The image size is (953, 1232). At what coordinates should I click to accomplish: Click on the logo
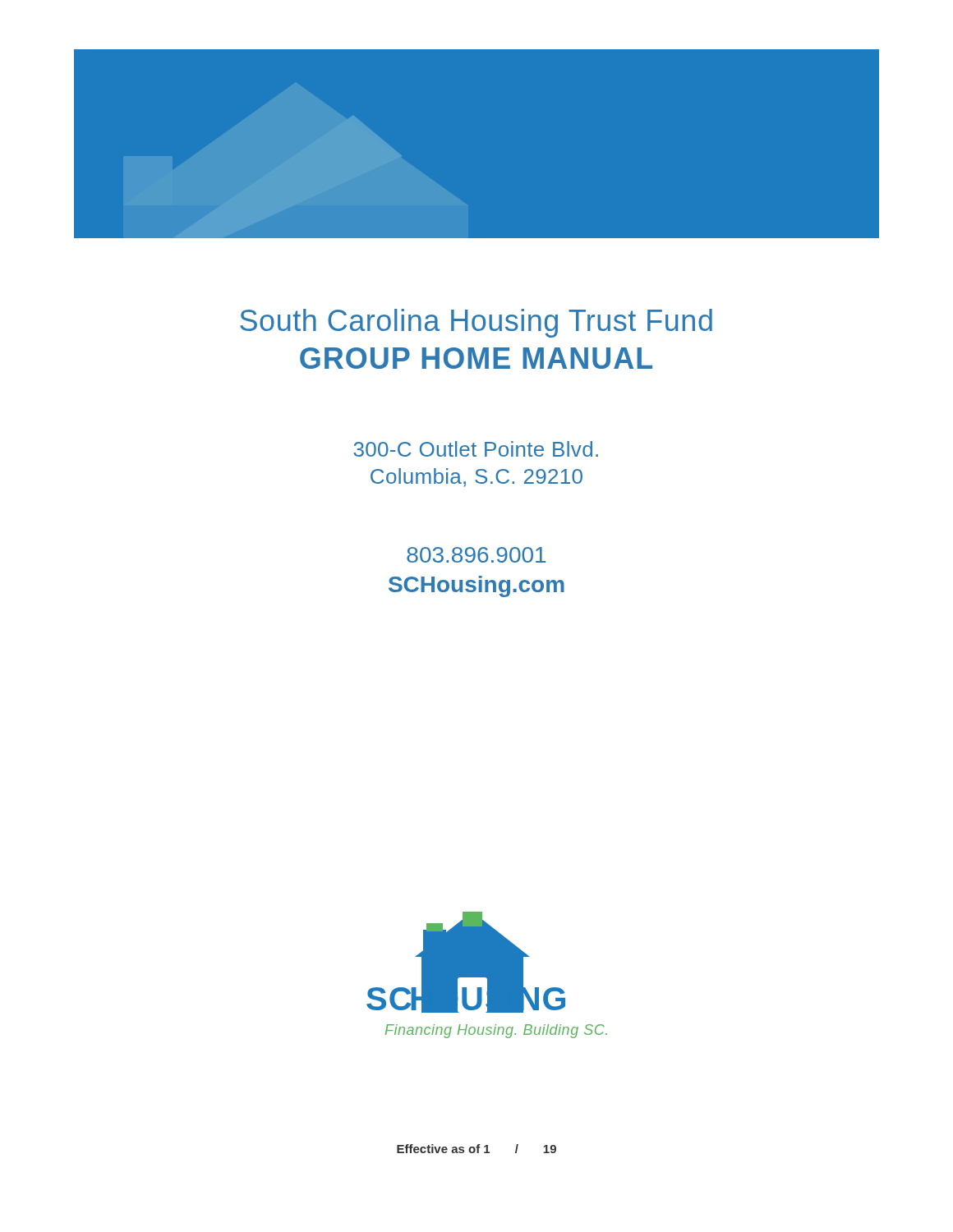(476, 979)
